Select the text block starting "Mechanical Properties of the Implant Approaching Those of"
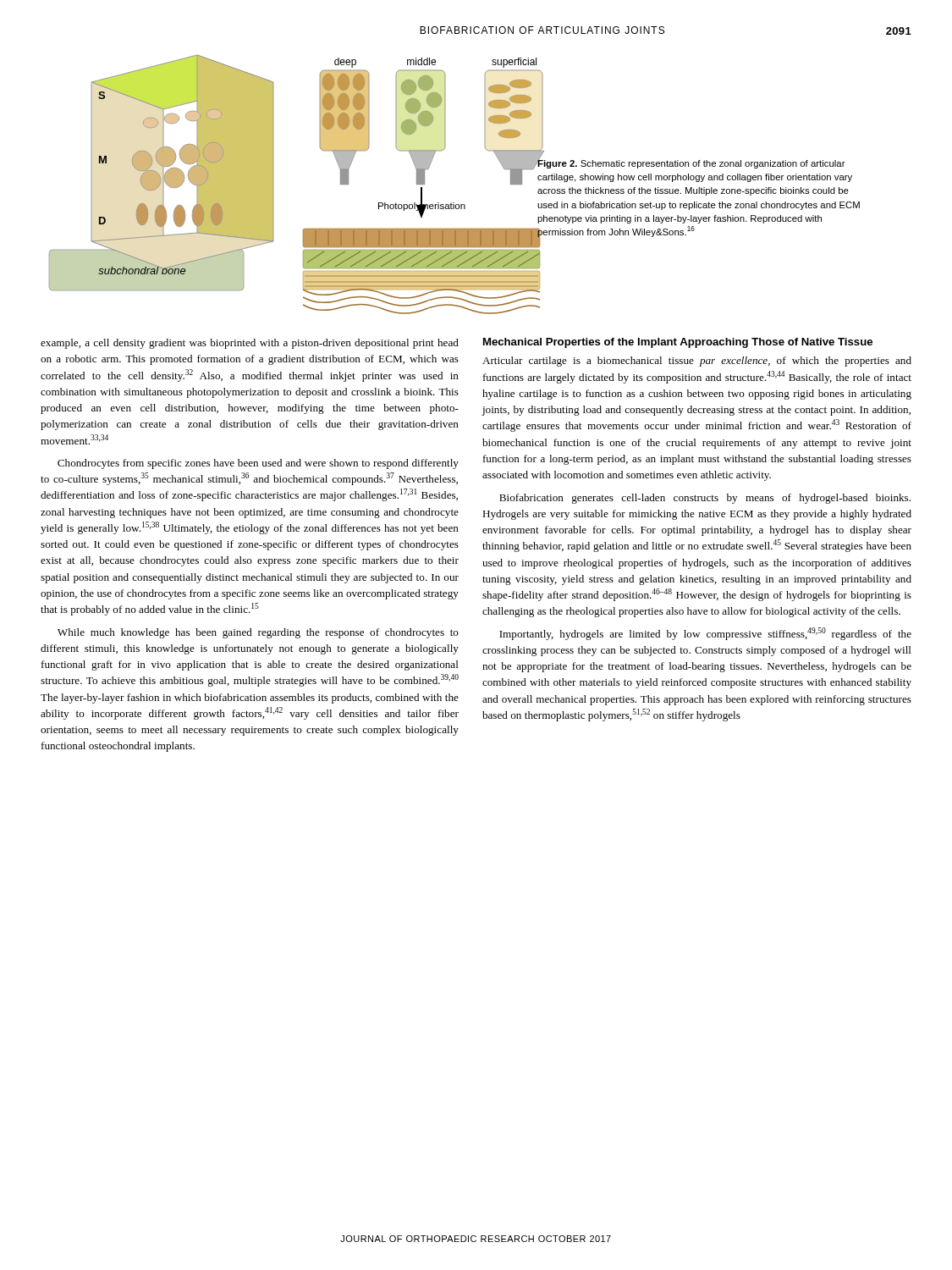 (697, 342)
